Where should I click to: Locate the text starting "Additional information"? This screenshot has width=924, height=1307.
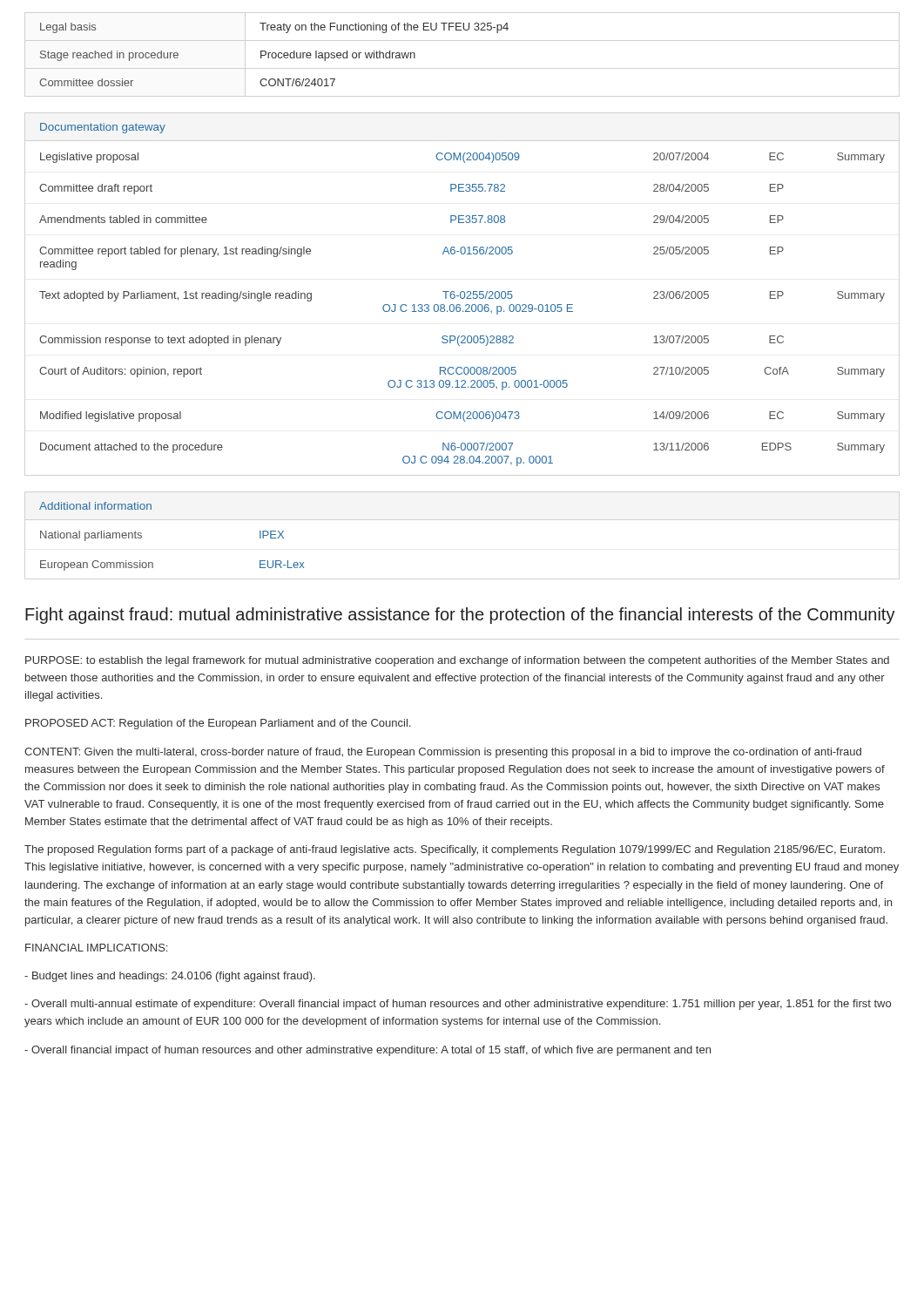coord(96,506)
